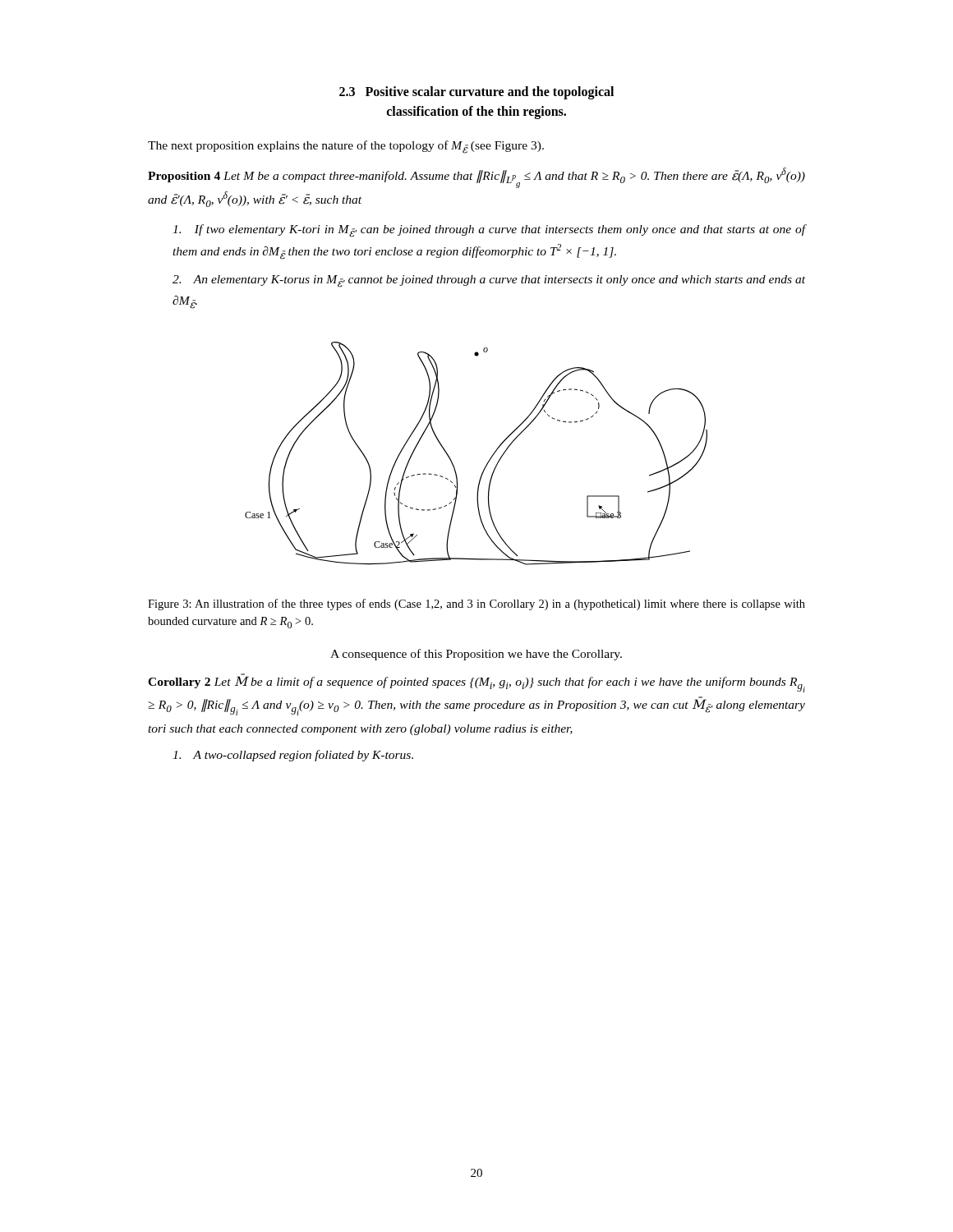Select the block starting "2. An elementary K-torus in Mε̄′"

click(x=489, y=290)
